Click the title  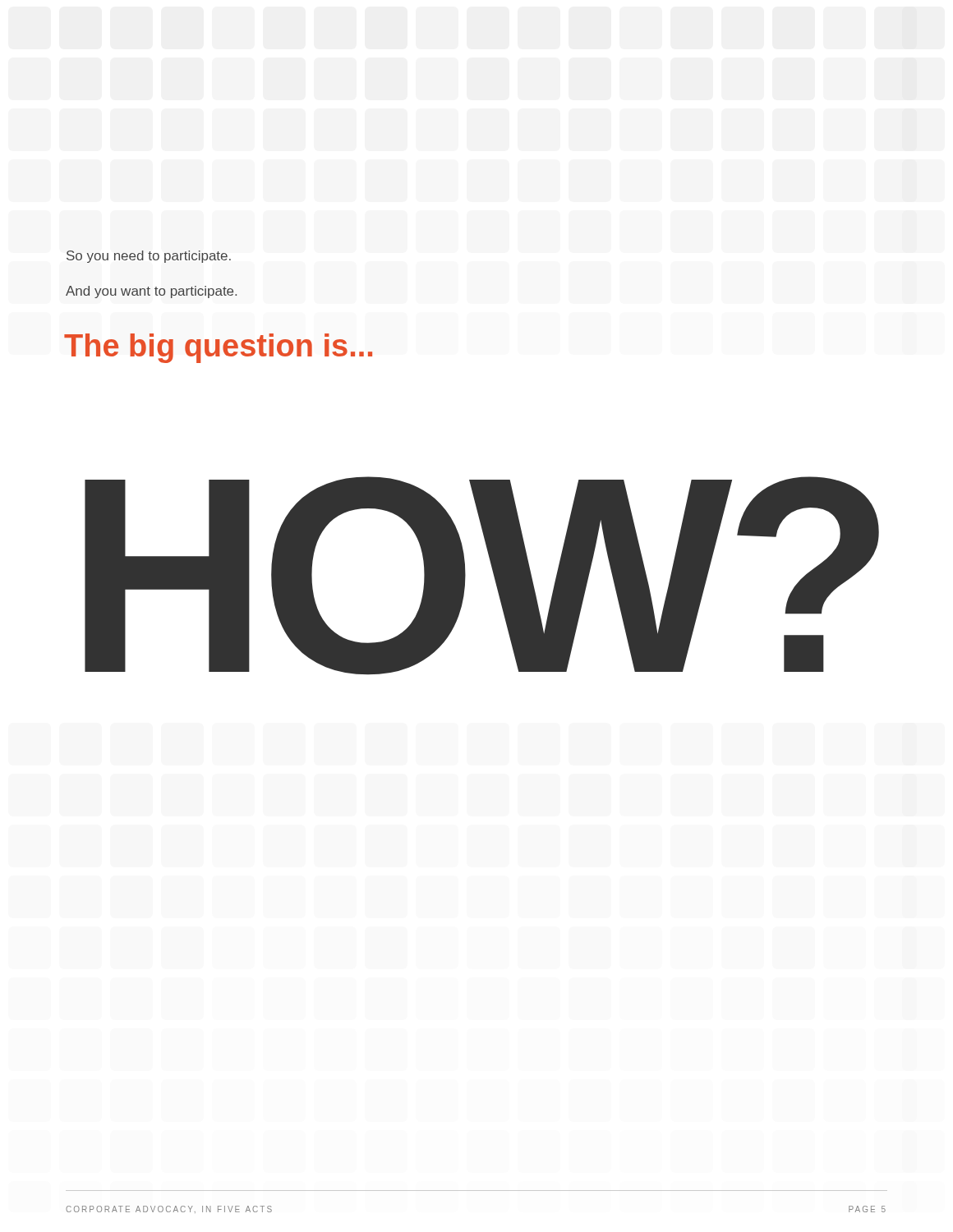pyautogui.click(x=476, y=575)
